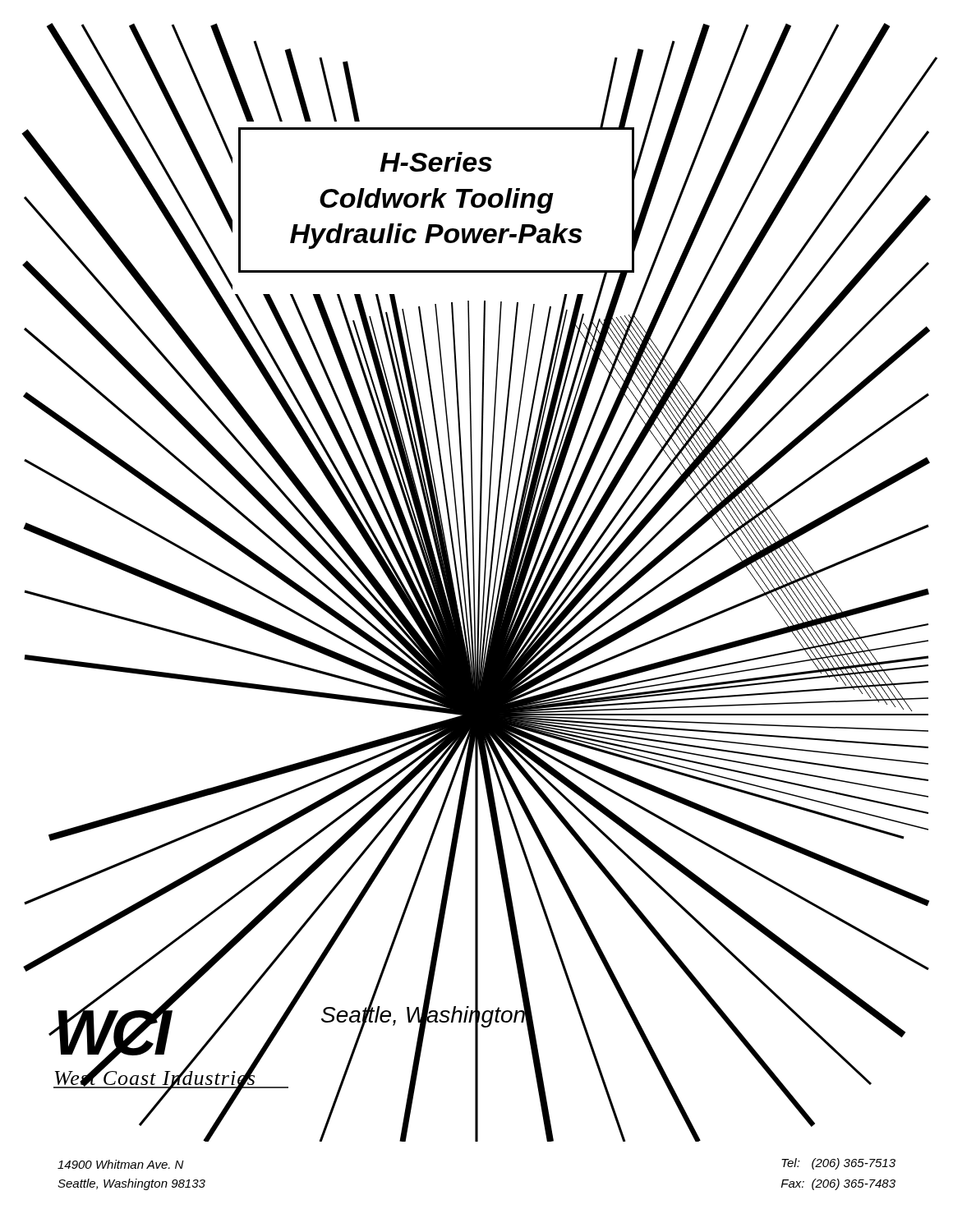Click on the illustration

pyautogui.click(x=476, y=571)
